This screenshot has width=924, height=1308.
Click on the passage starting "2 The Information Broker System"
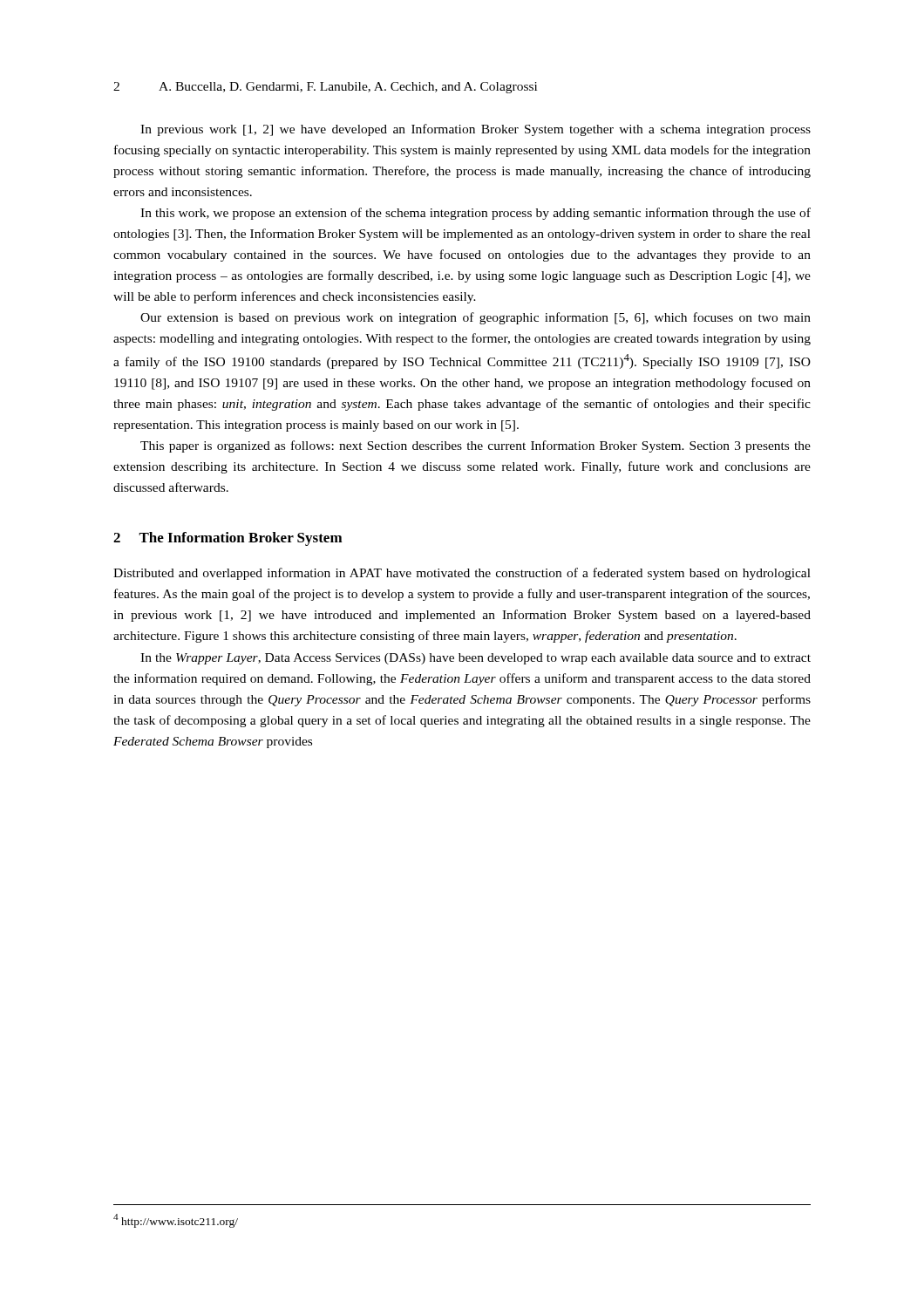pos(228,538)
